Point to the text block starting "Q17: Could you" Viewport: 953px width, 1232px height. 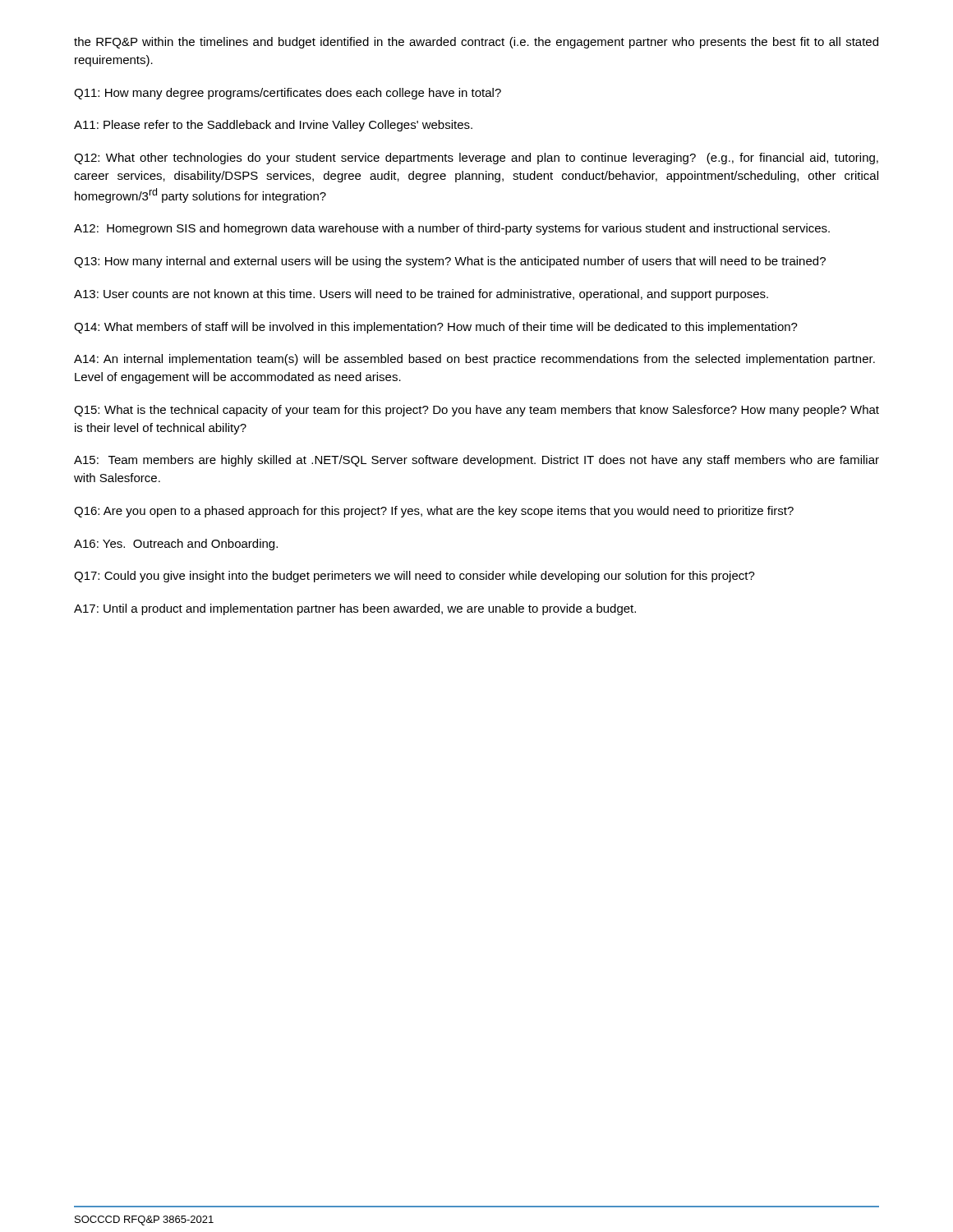[414, 576]
